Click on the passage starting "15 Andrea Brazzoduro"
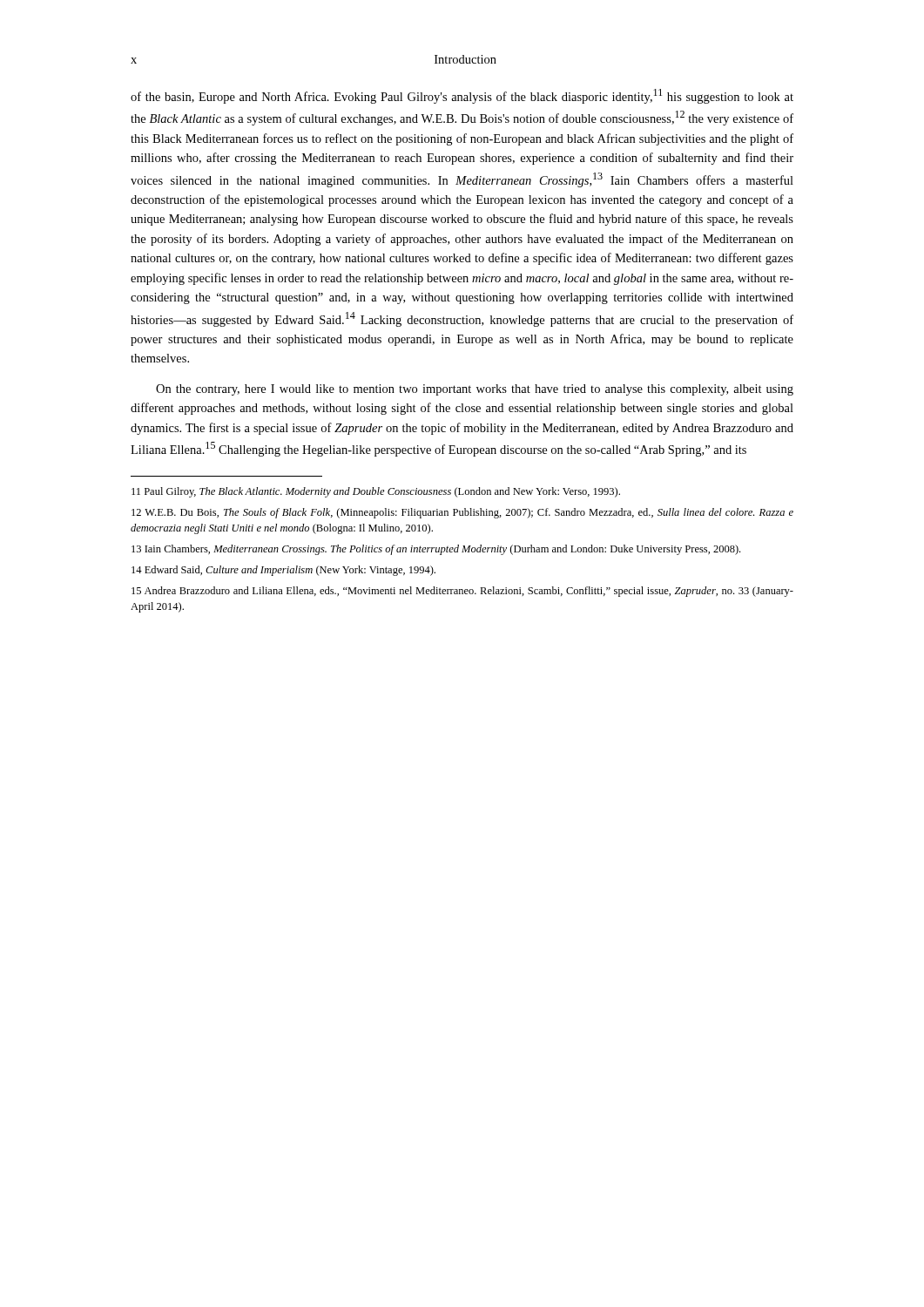Screen dimensions: 1307x924 pyautogui.click(x=462, y=599)
